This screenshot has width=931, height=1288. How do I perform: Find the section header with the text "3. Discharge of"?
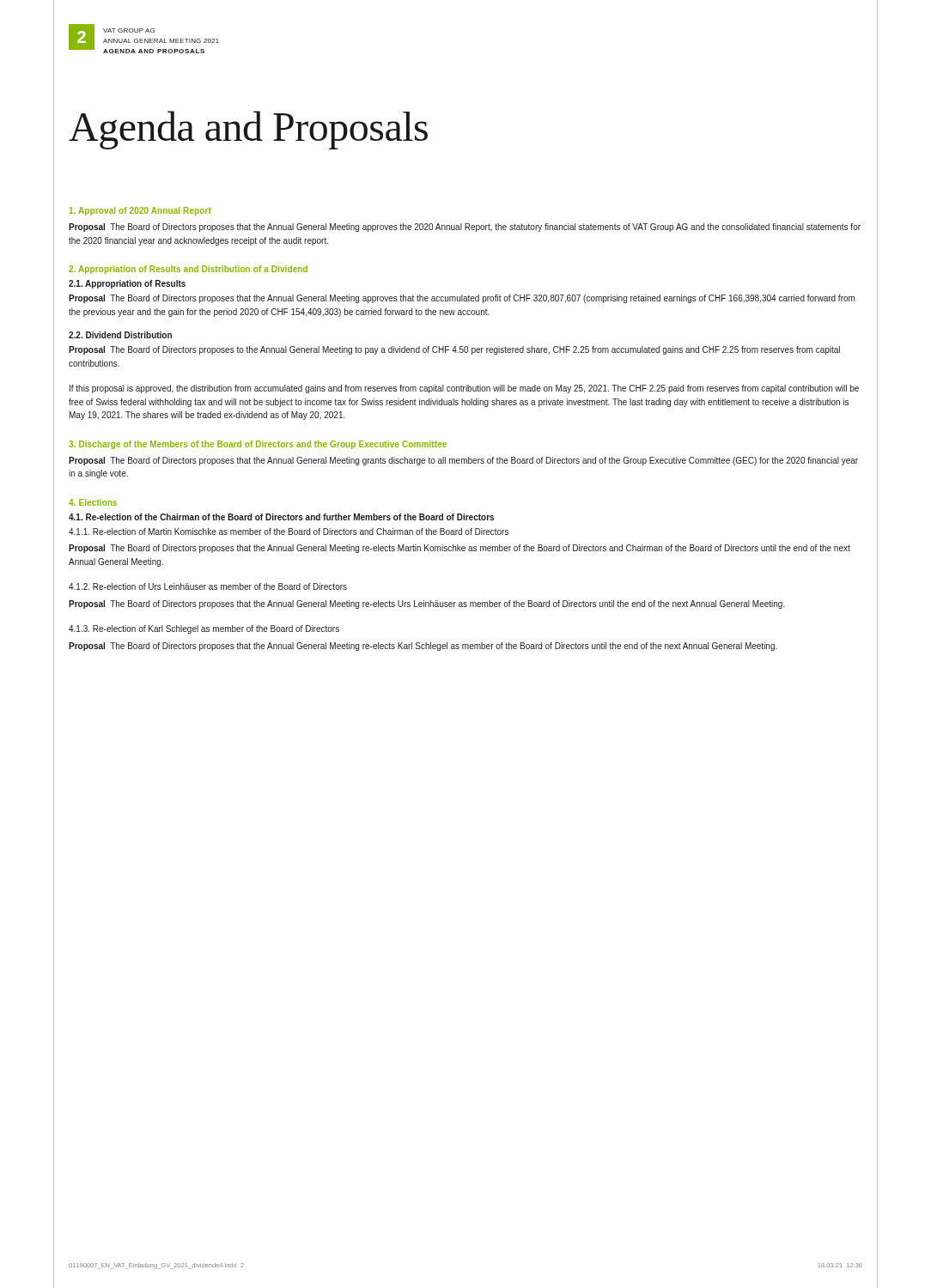click(258, 444)
